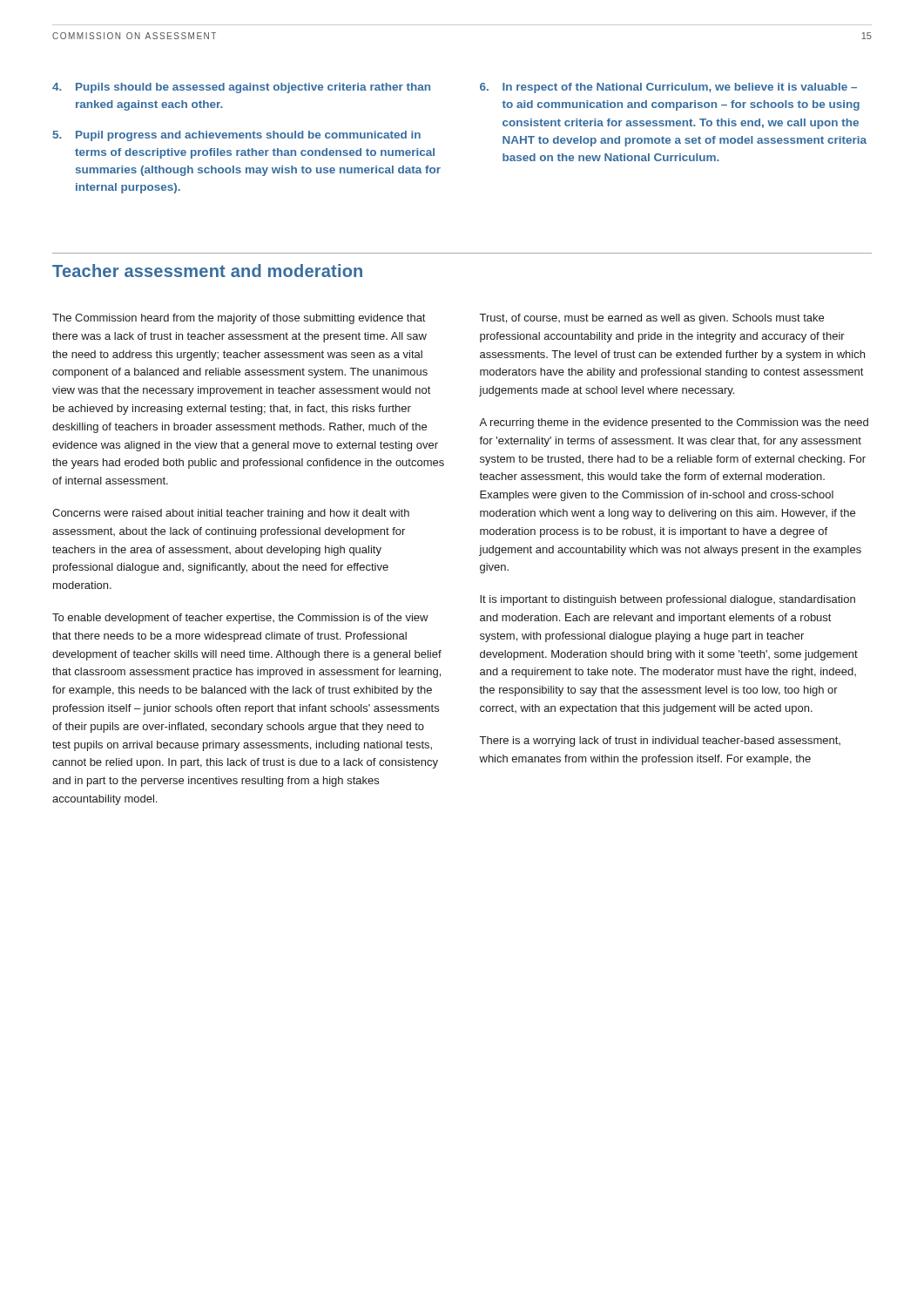The image size is (924, 1307).
Task: Click on the text block with the text "Concerns were raised about initial teacher"
Action: click(x=248, y=550)
